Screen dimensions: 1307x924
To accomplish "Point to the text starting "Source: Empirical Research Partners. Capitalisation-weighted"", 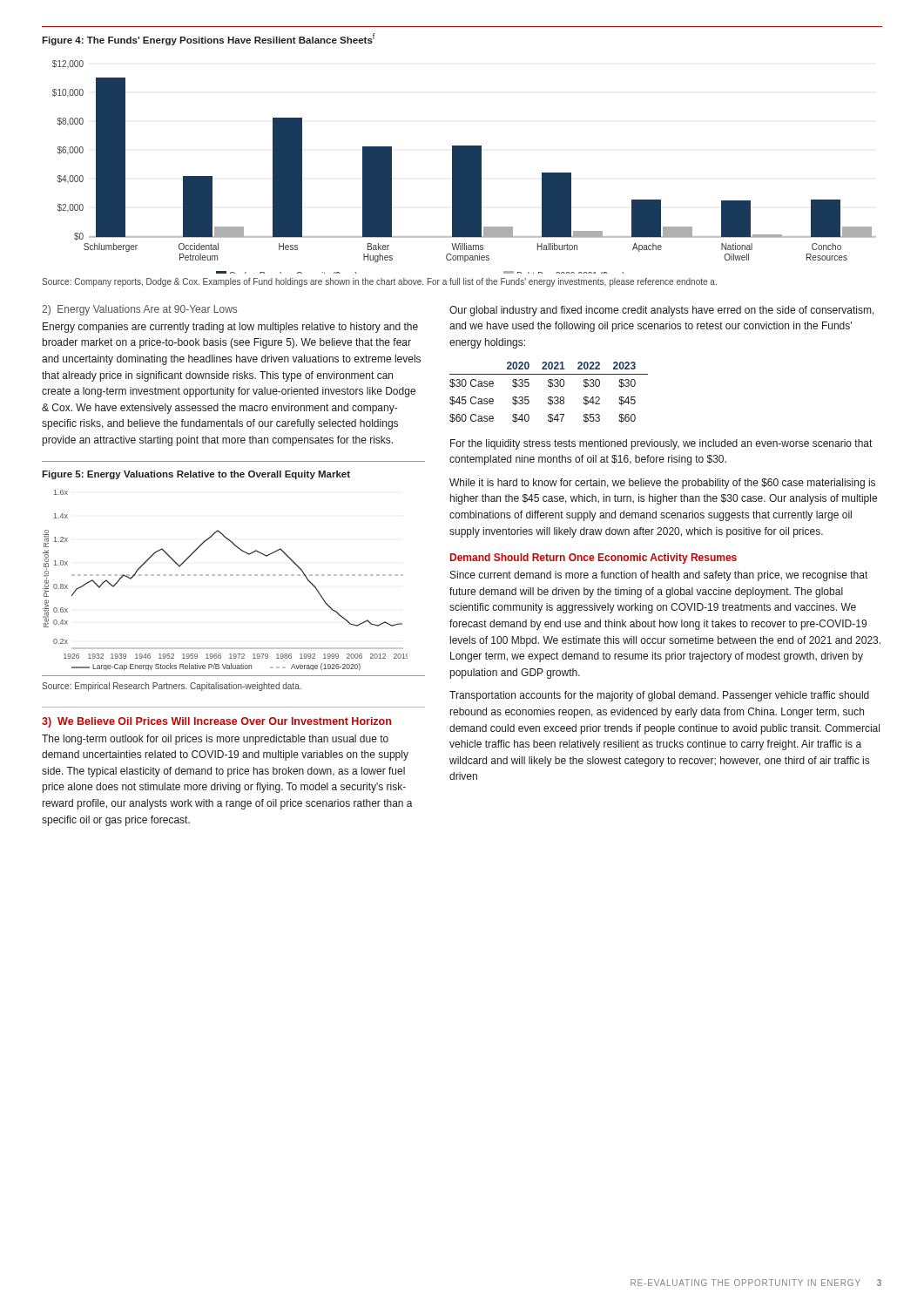I will [172, 686].
